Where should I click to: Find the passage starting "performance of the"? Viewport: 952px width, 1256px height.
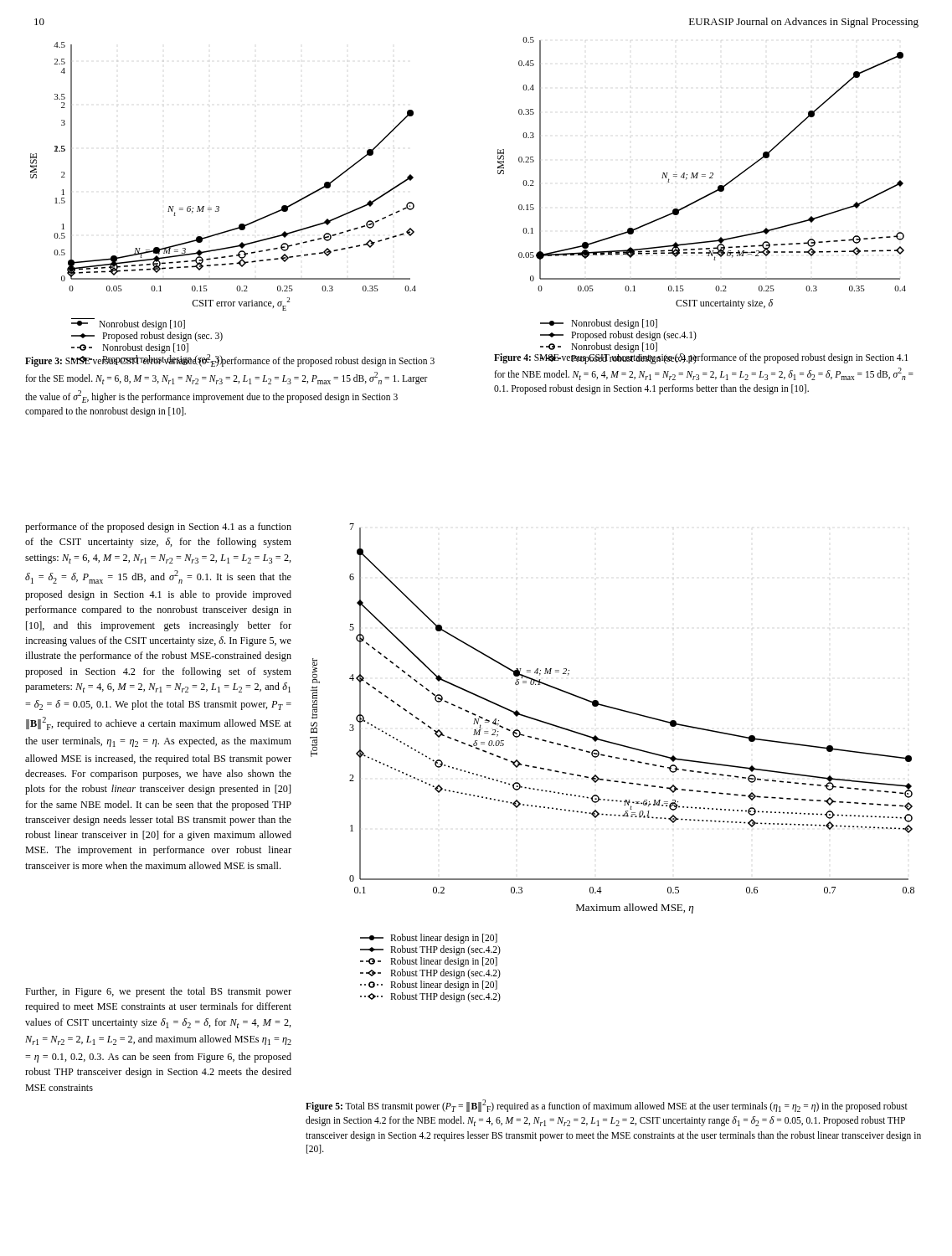point(158,696)
